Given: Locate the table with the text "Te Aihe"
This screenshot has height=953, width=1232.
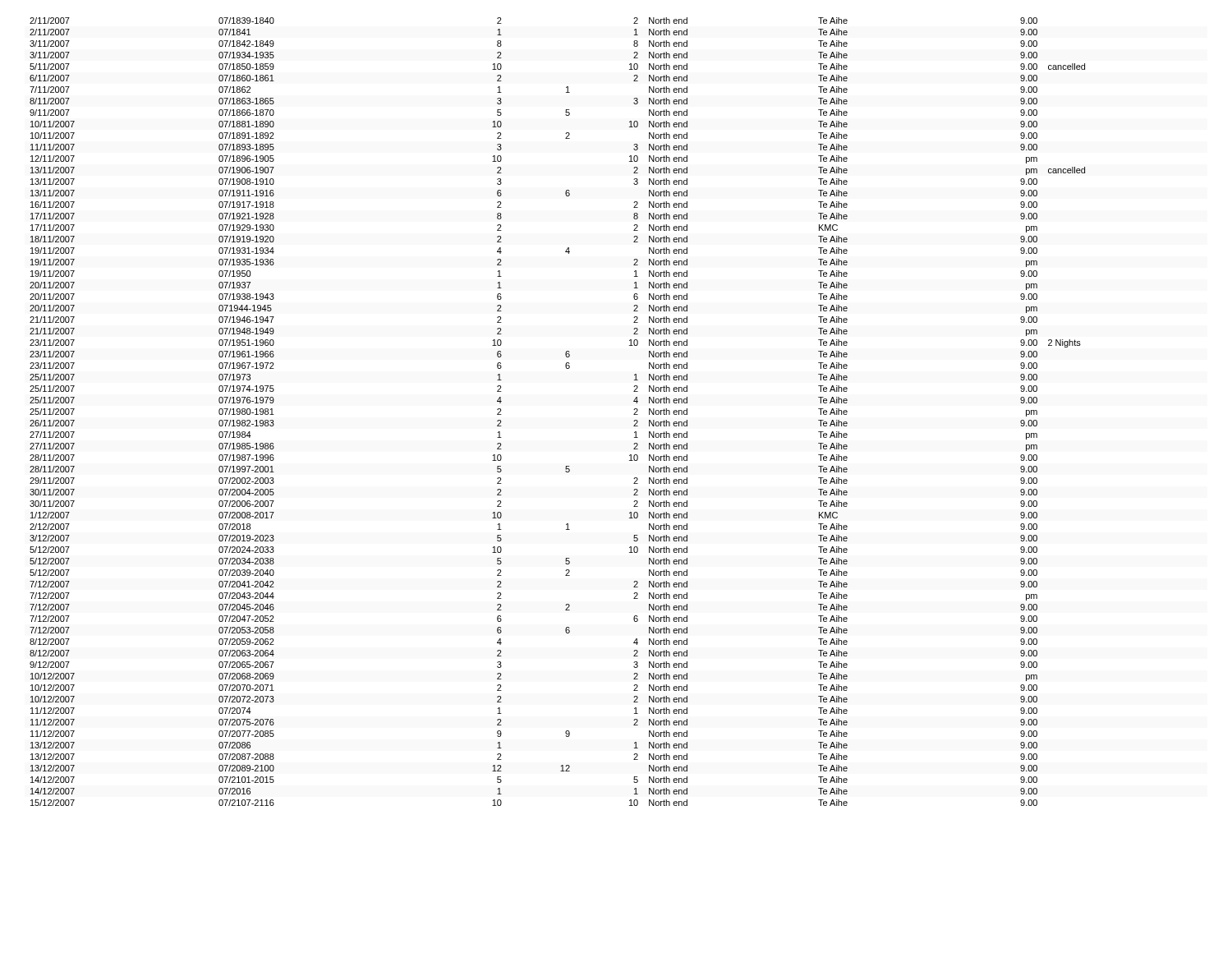Looking at the screenshot, I should [x=616, y=412].
